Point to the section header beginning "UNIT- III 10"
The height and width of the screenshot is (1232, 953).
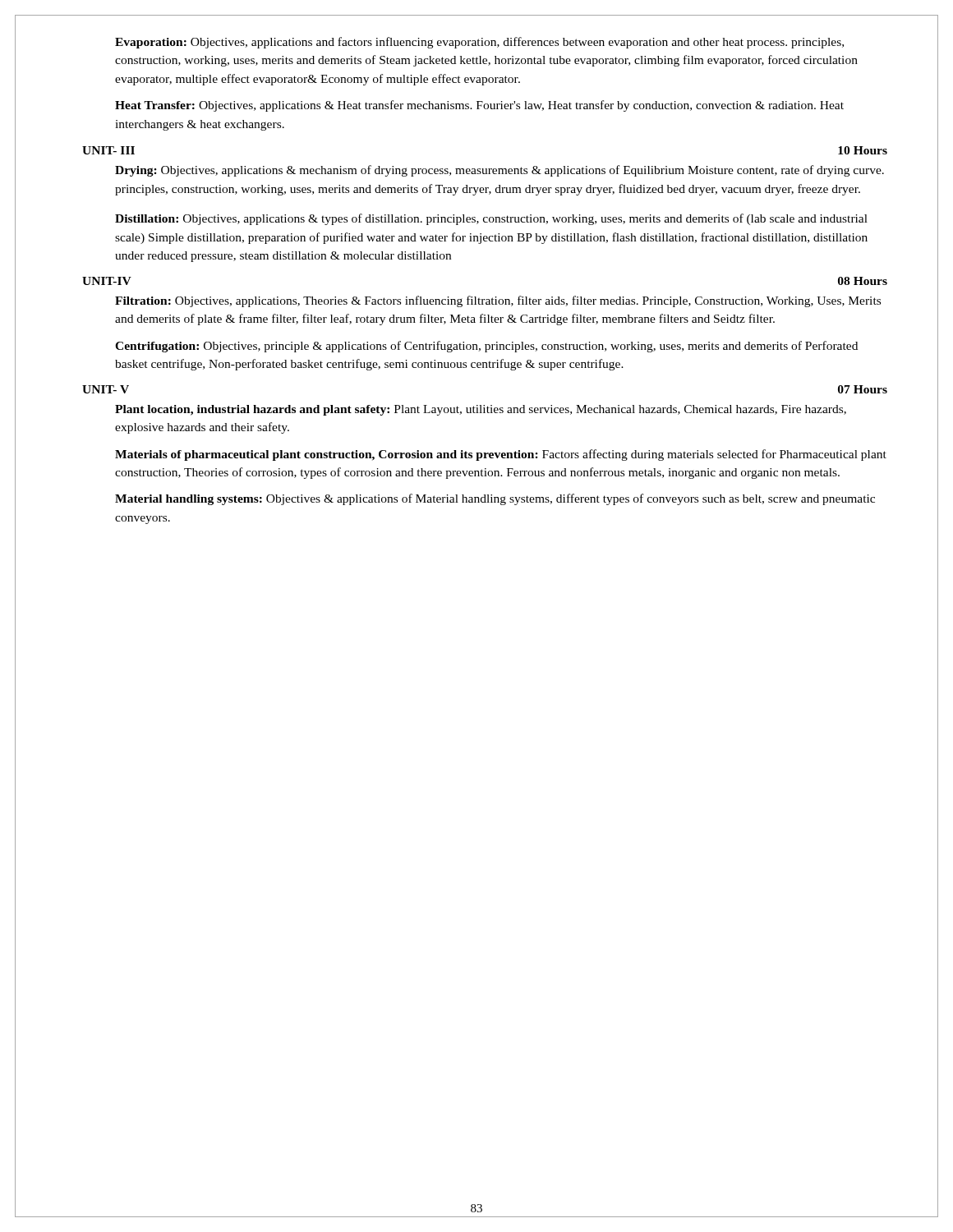(109, 150)
